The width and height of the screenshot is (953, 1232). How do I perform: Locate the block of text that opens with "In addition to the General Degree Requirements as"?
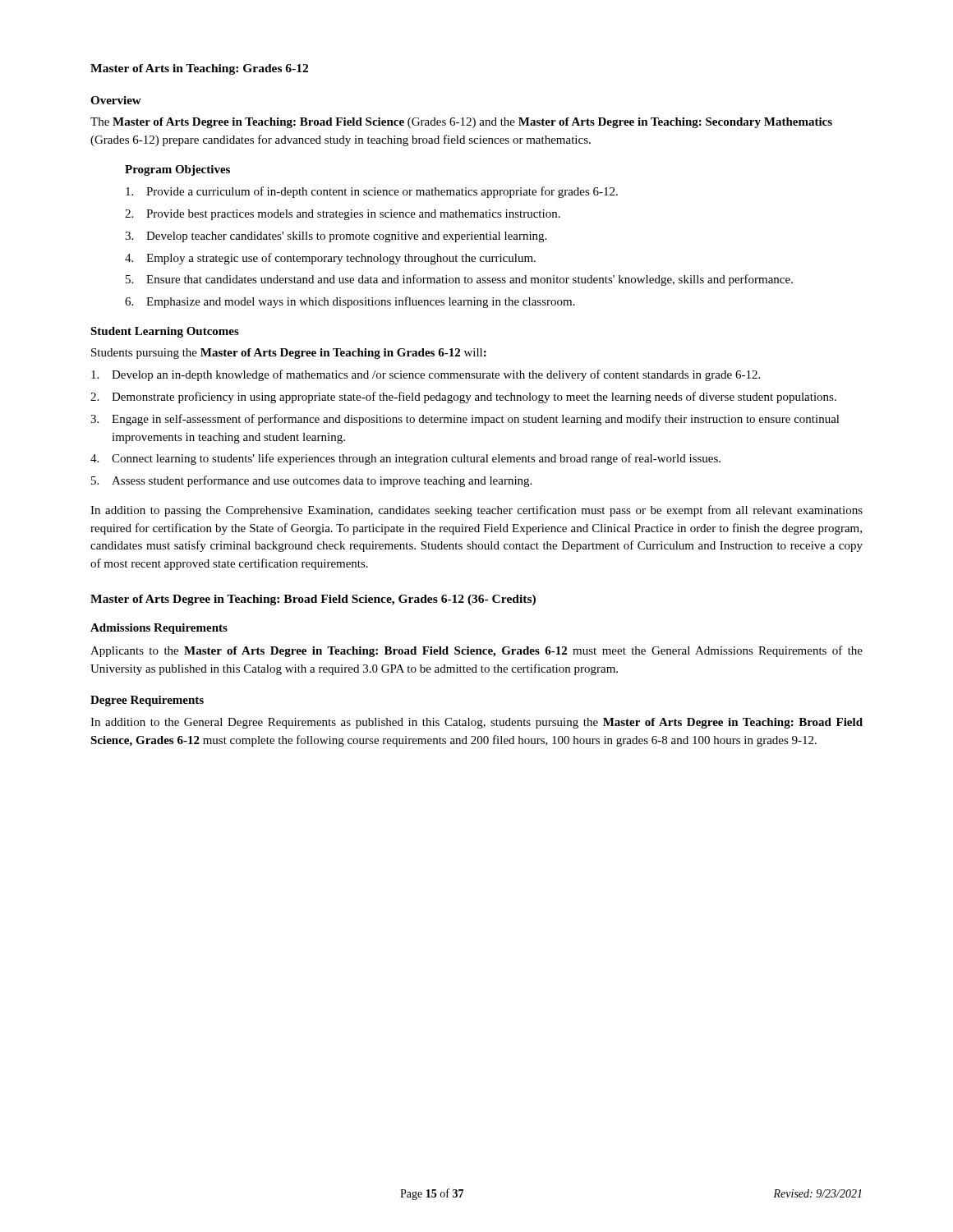point(476,731)
